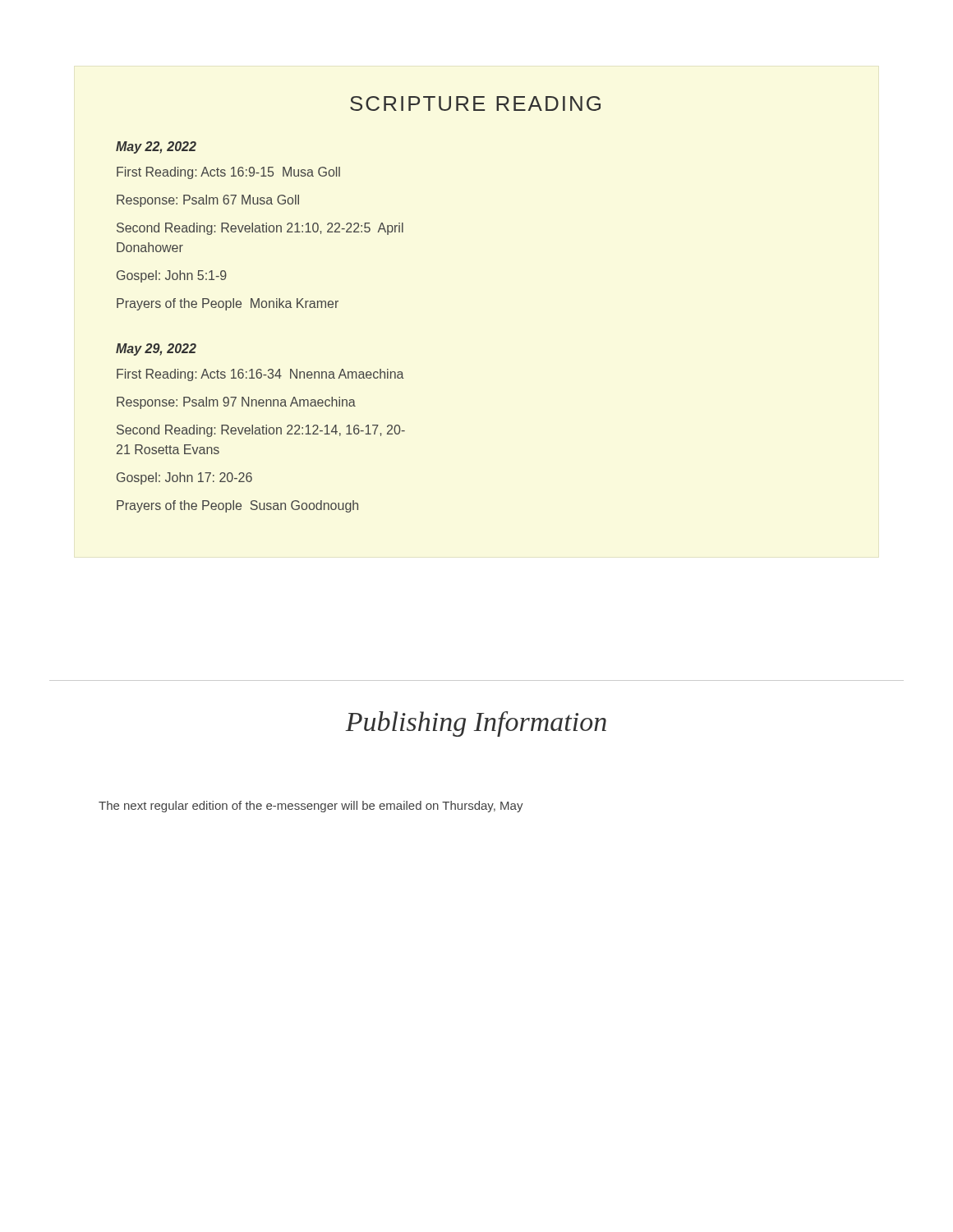The image size is (953, 1232).
Task: Select the text block that reads "Second Reading: Revelation 22:12-14, 16-17,"
Action: coord(261,431)
